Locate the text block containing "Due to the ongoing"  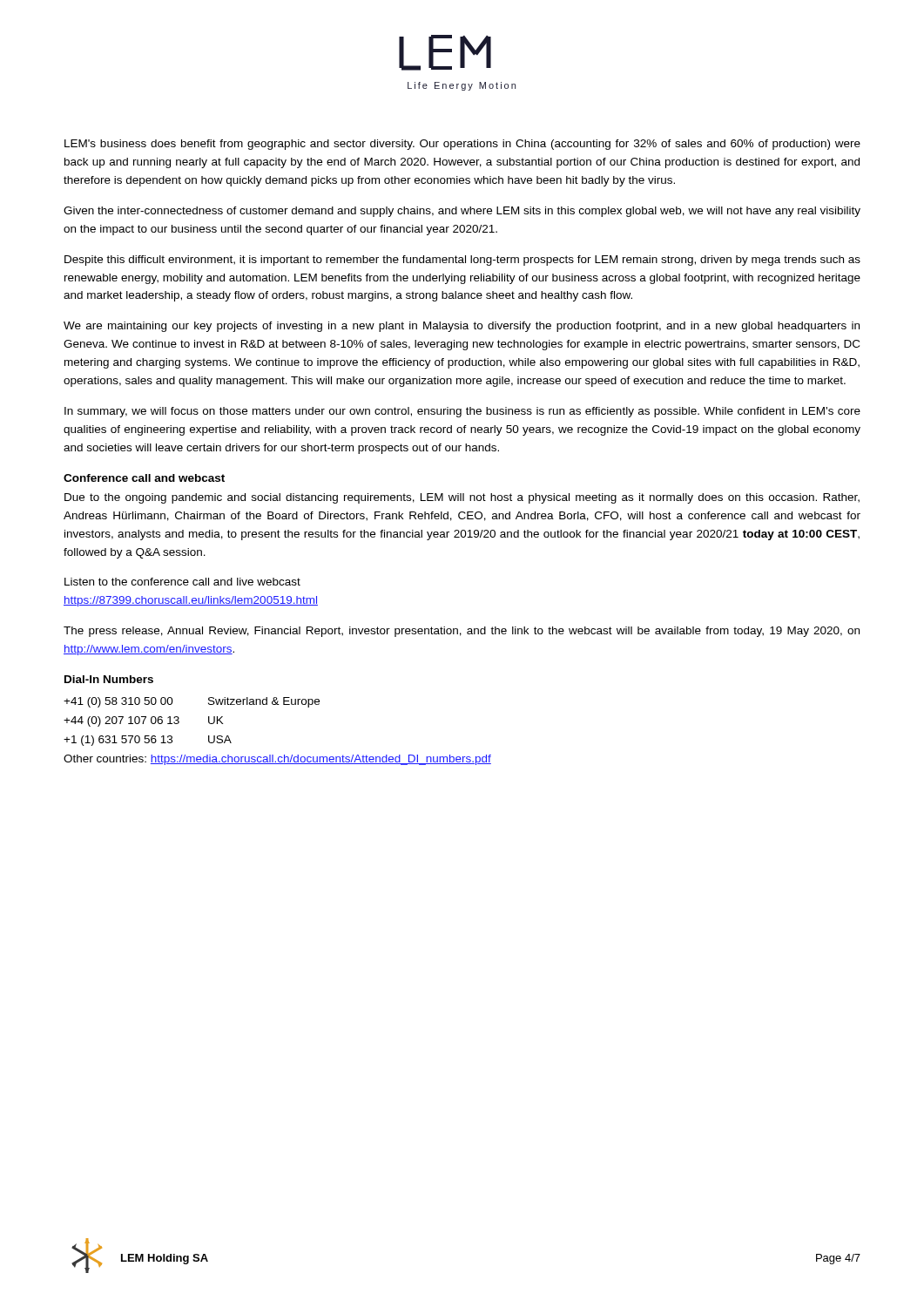coord(462,525)
